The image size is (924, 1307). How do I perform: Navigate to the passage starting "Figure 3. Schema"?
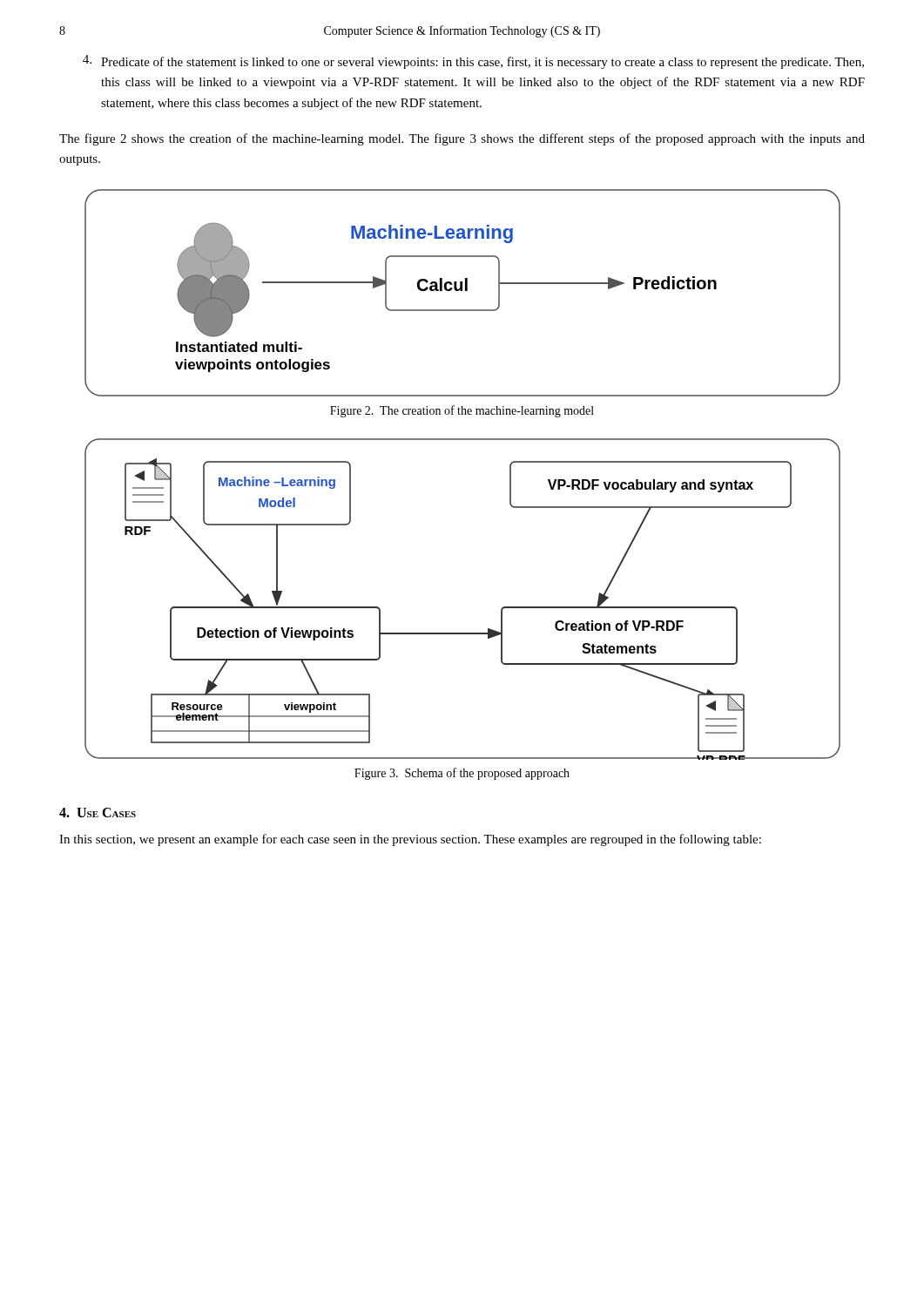click(462, 773)
